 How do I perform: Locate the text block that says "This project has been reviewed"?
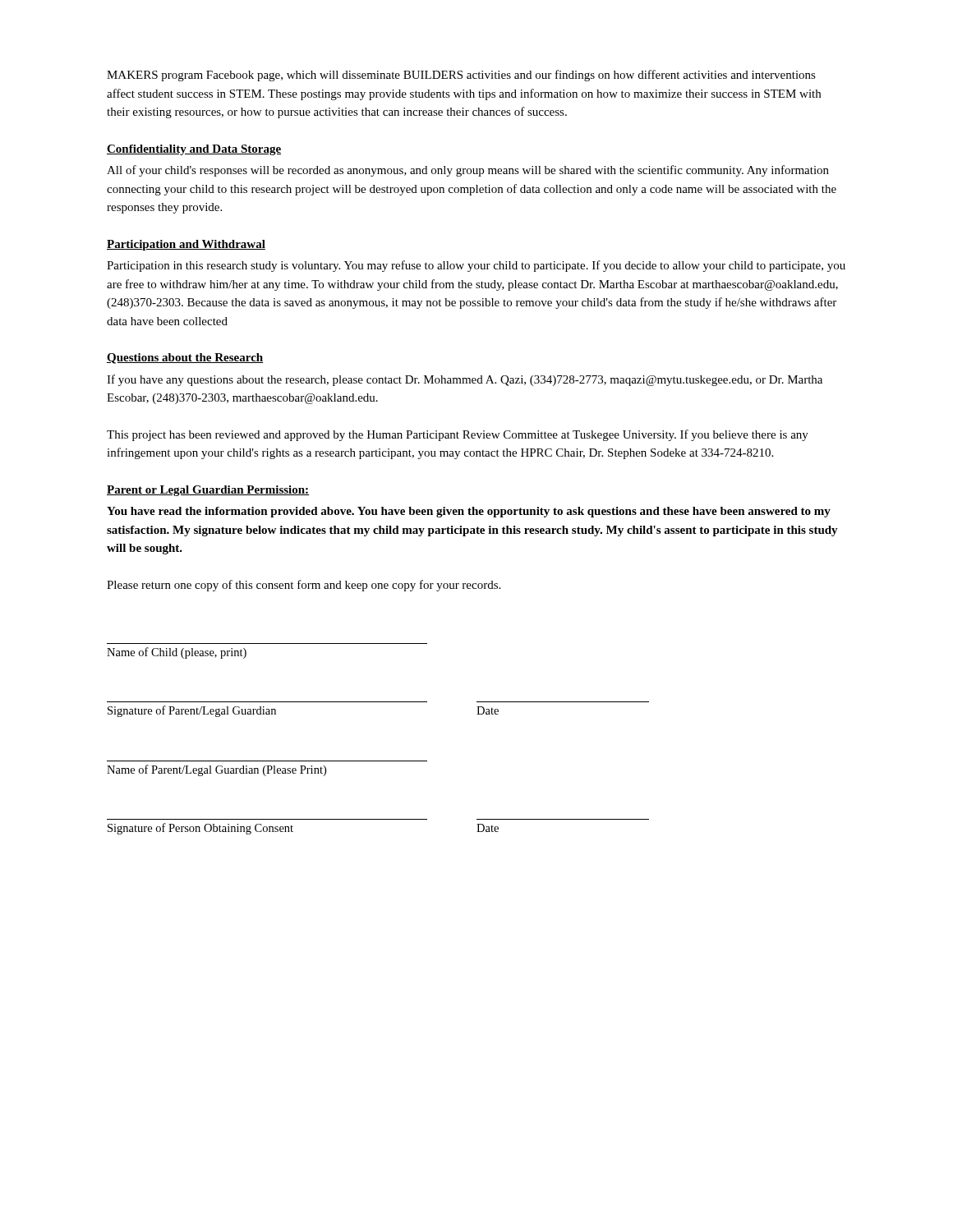click(458, 443)
